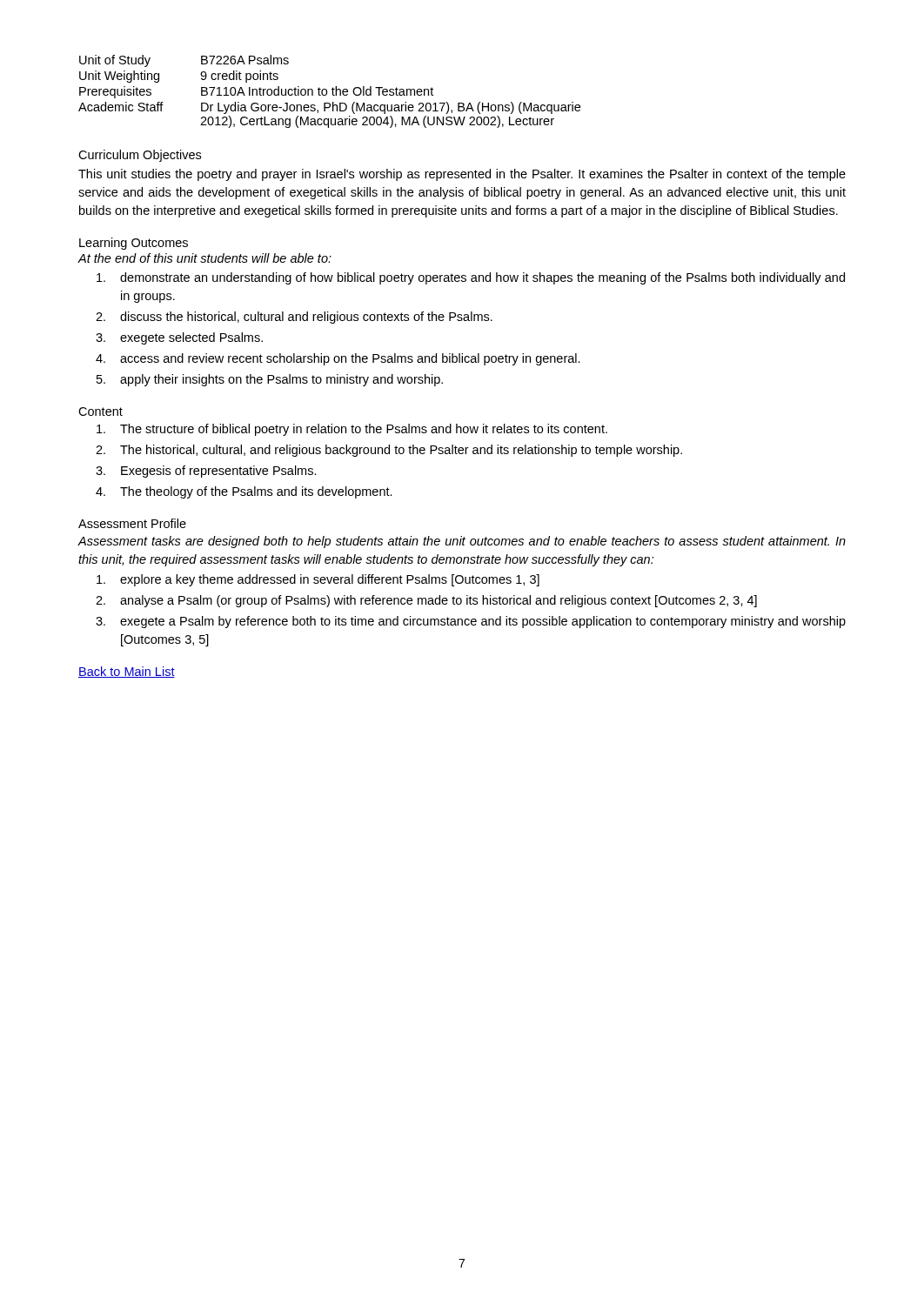Find the block on this page that starts "4. The theology of"
Viewport: 924px width, 1305px height.
(x=244, y=492)
